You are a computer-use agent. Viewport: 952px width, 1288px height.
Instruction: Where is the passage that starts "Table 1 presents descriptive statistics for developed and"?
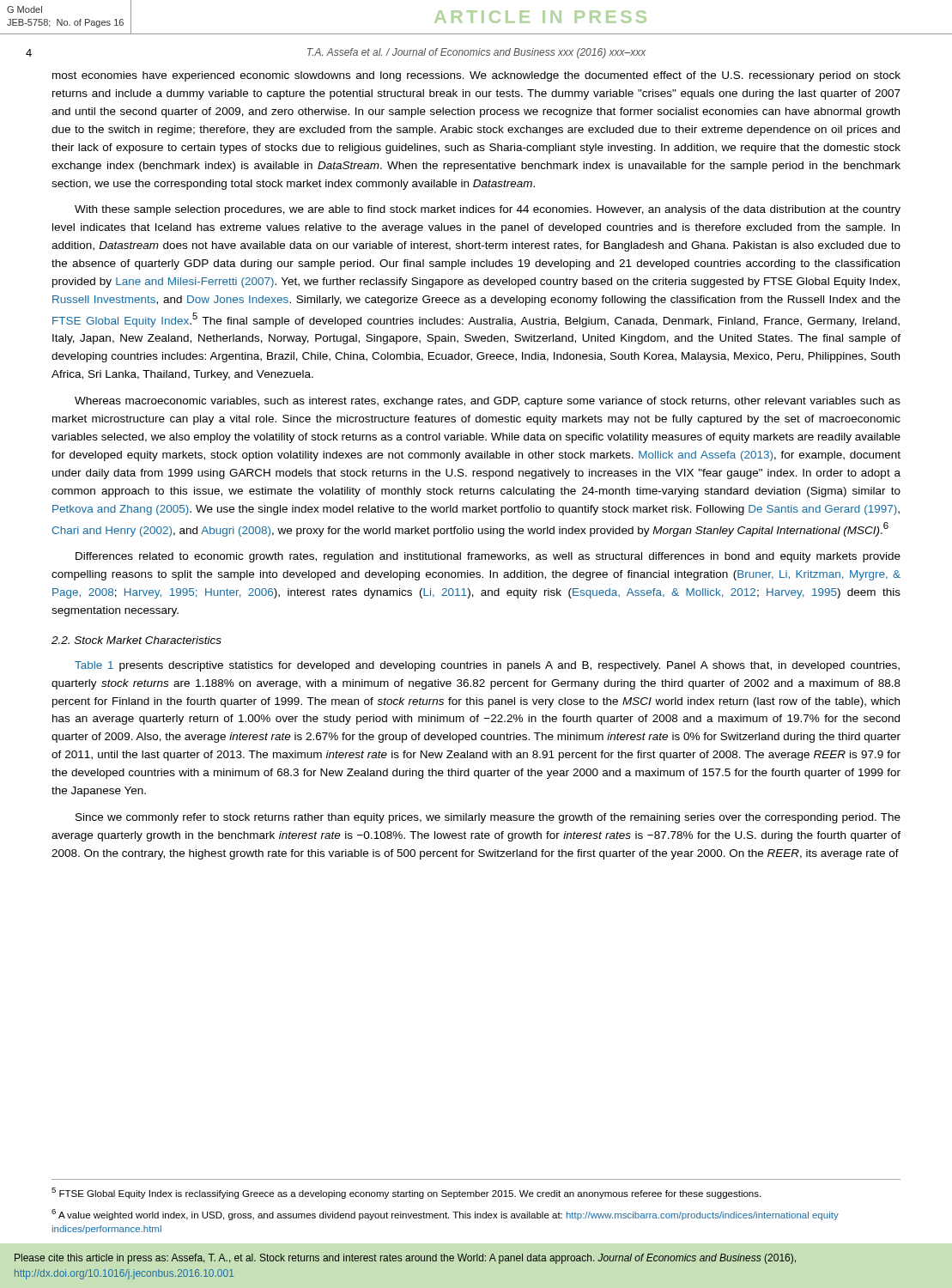[x=476, y=728]
